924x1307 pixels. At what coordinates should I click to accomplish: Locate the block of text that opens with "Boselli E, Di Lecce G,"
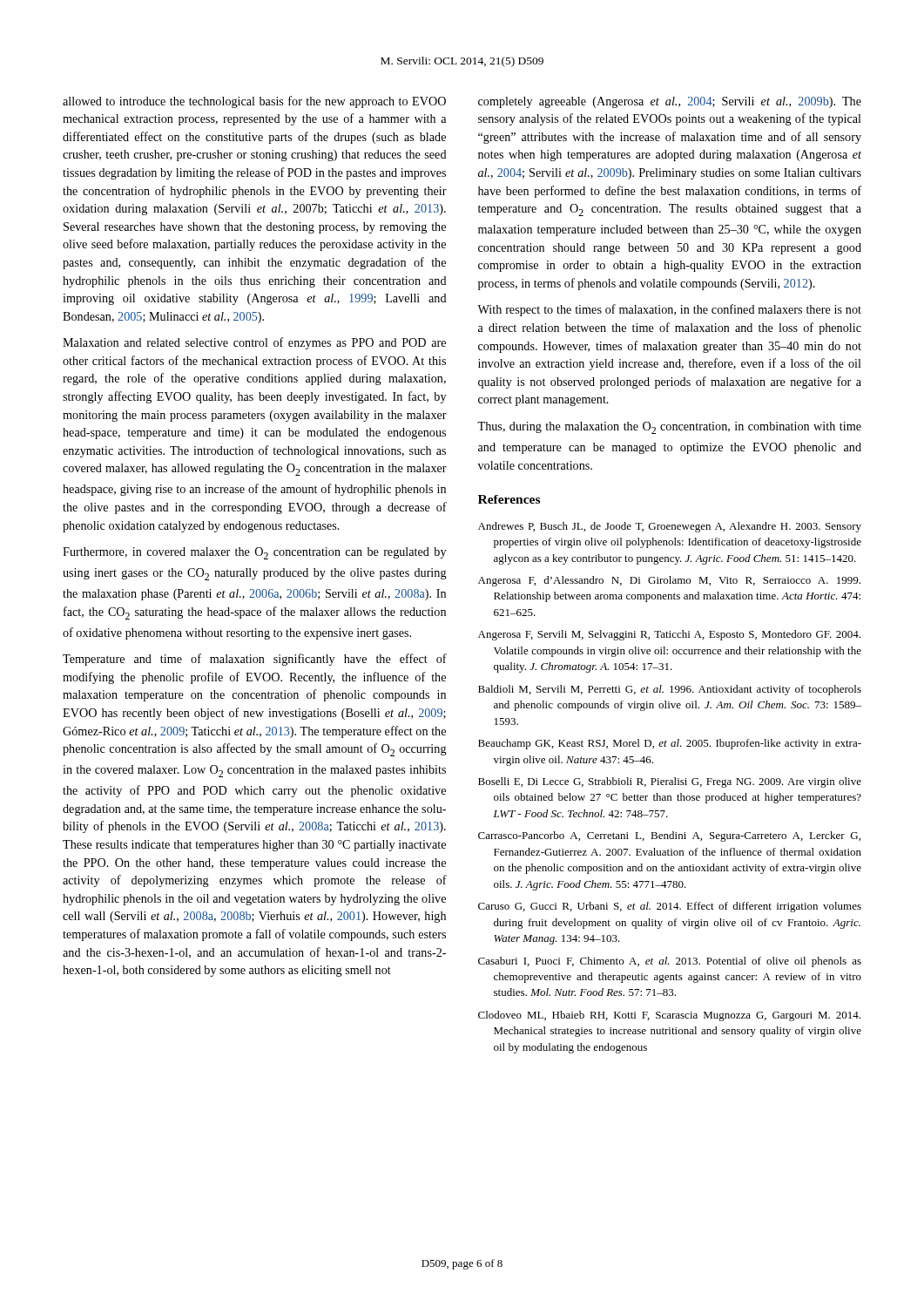tap(669, 797)
